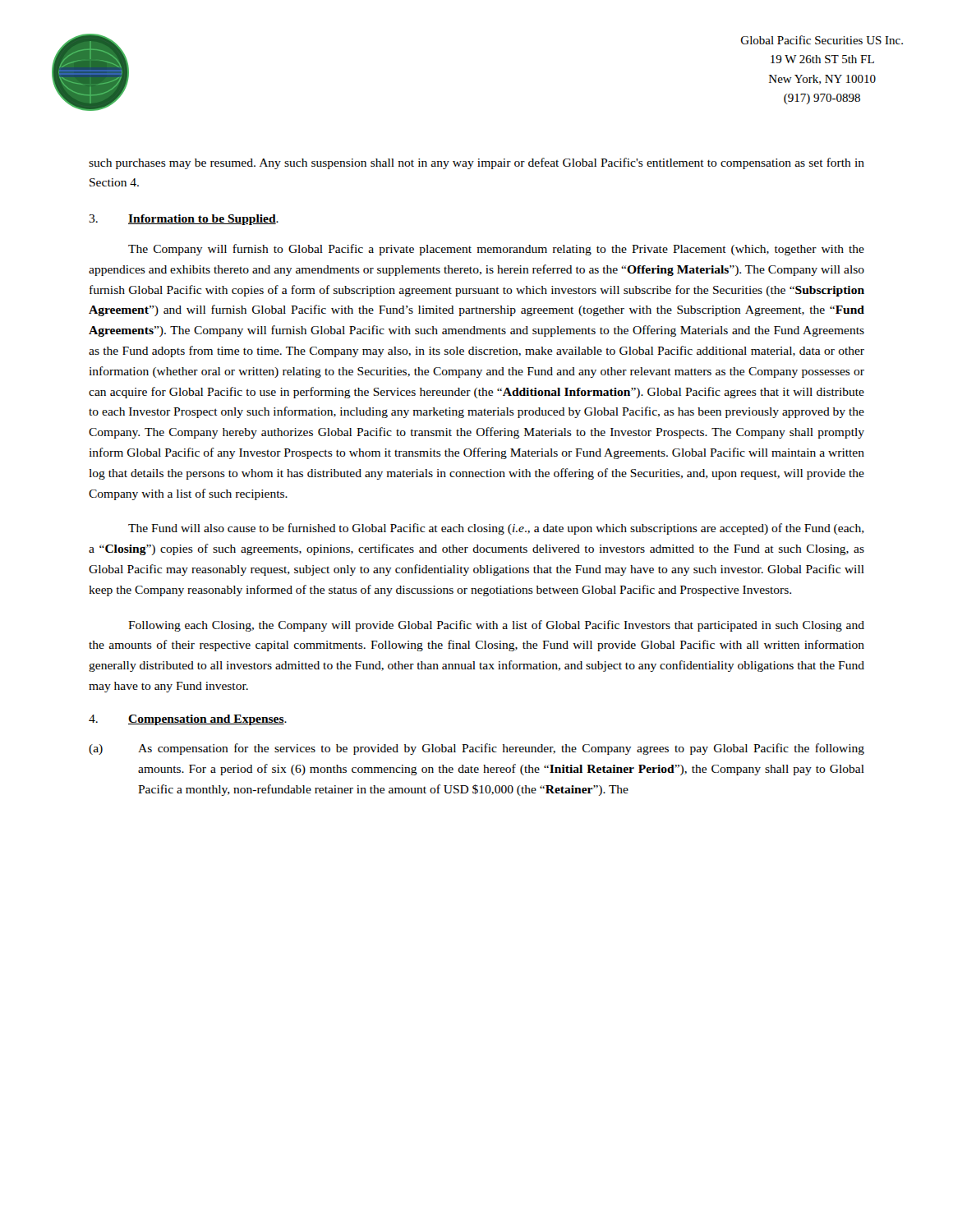The image size is (953, 1232).
Task: Point to the element starting "4. Compensation and Expenses."
Action: (x=188, y=719)
